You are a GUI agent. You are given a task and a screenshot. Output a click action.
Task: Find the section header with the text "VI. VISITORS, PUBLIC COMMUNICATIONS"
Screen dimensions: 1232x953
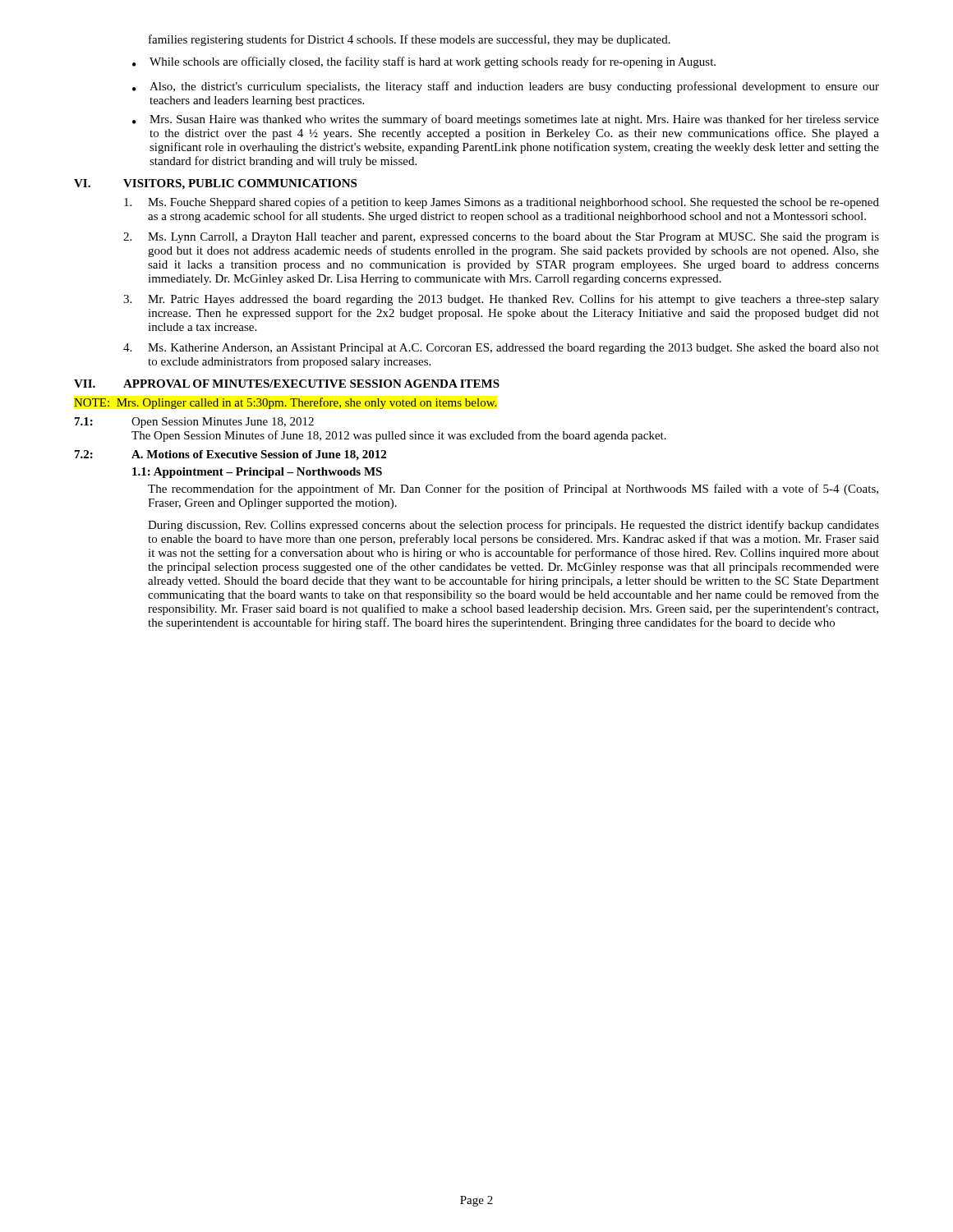click(216, 184)
